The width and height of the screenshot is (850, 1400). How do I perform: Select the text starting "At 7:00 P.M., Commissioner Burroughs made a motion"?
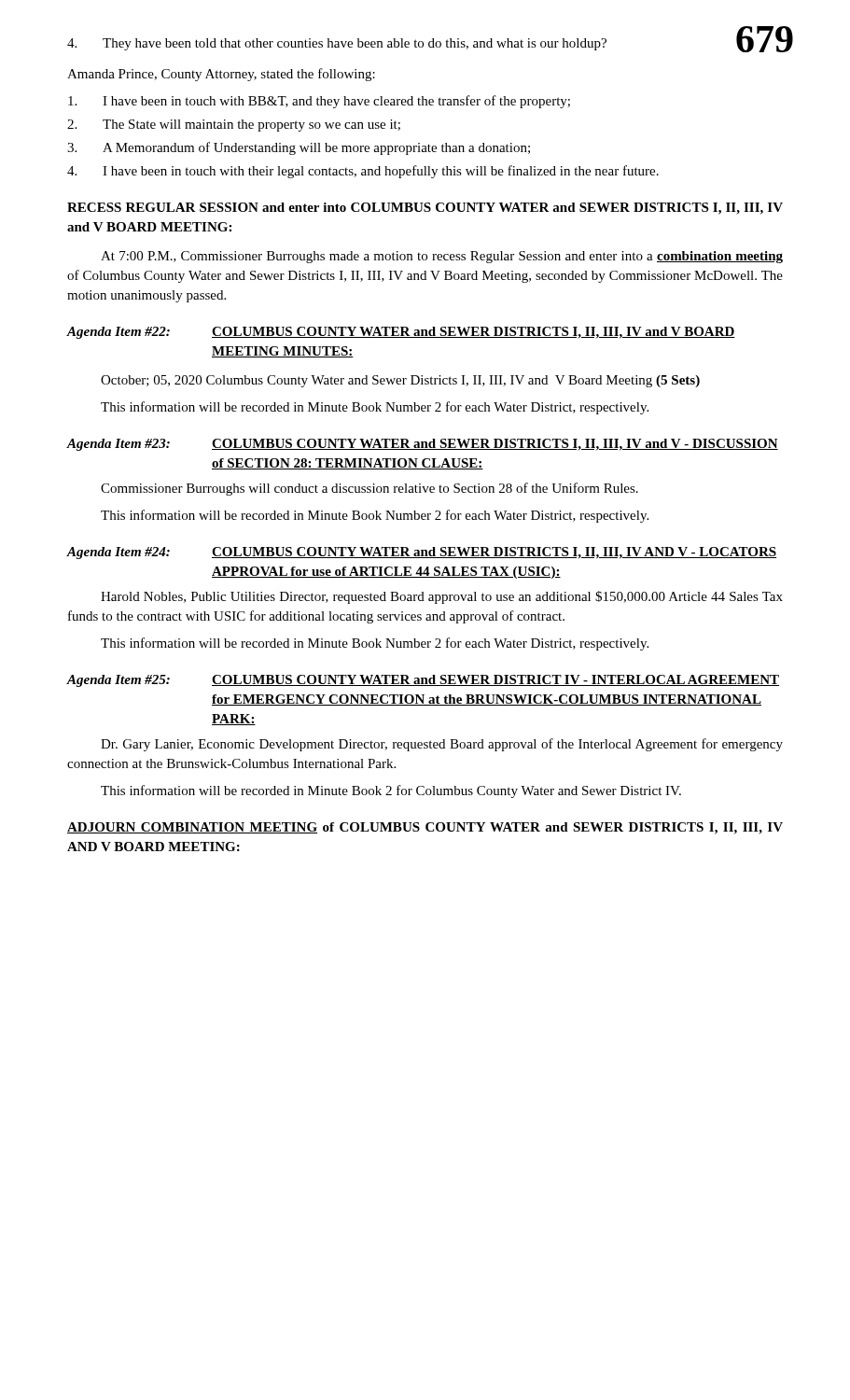point(425,275)
